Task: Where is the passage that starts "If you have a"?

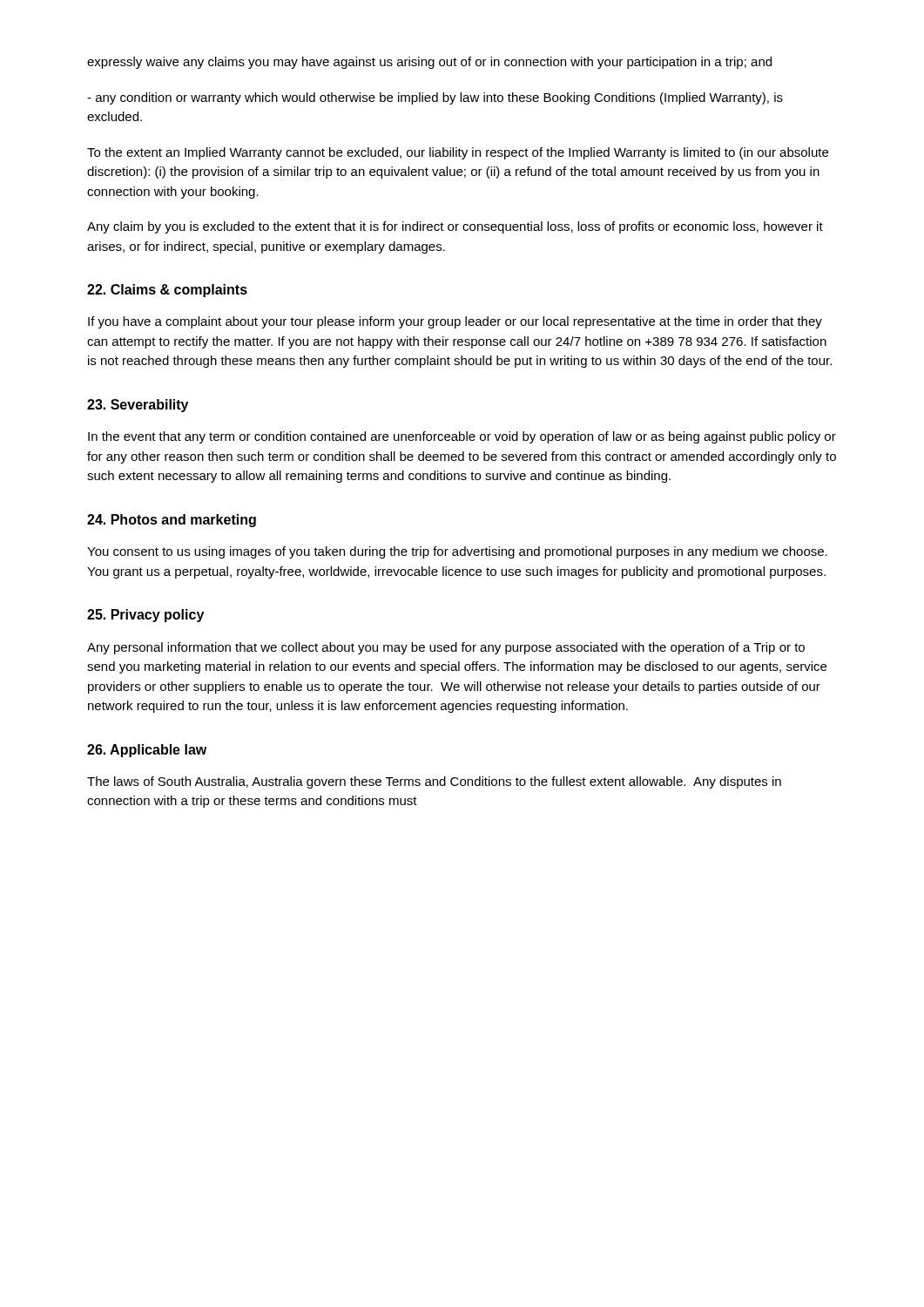Action: pyautogui.click(x=460, y=341)
